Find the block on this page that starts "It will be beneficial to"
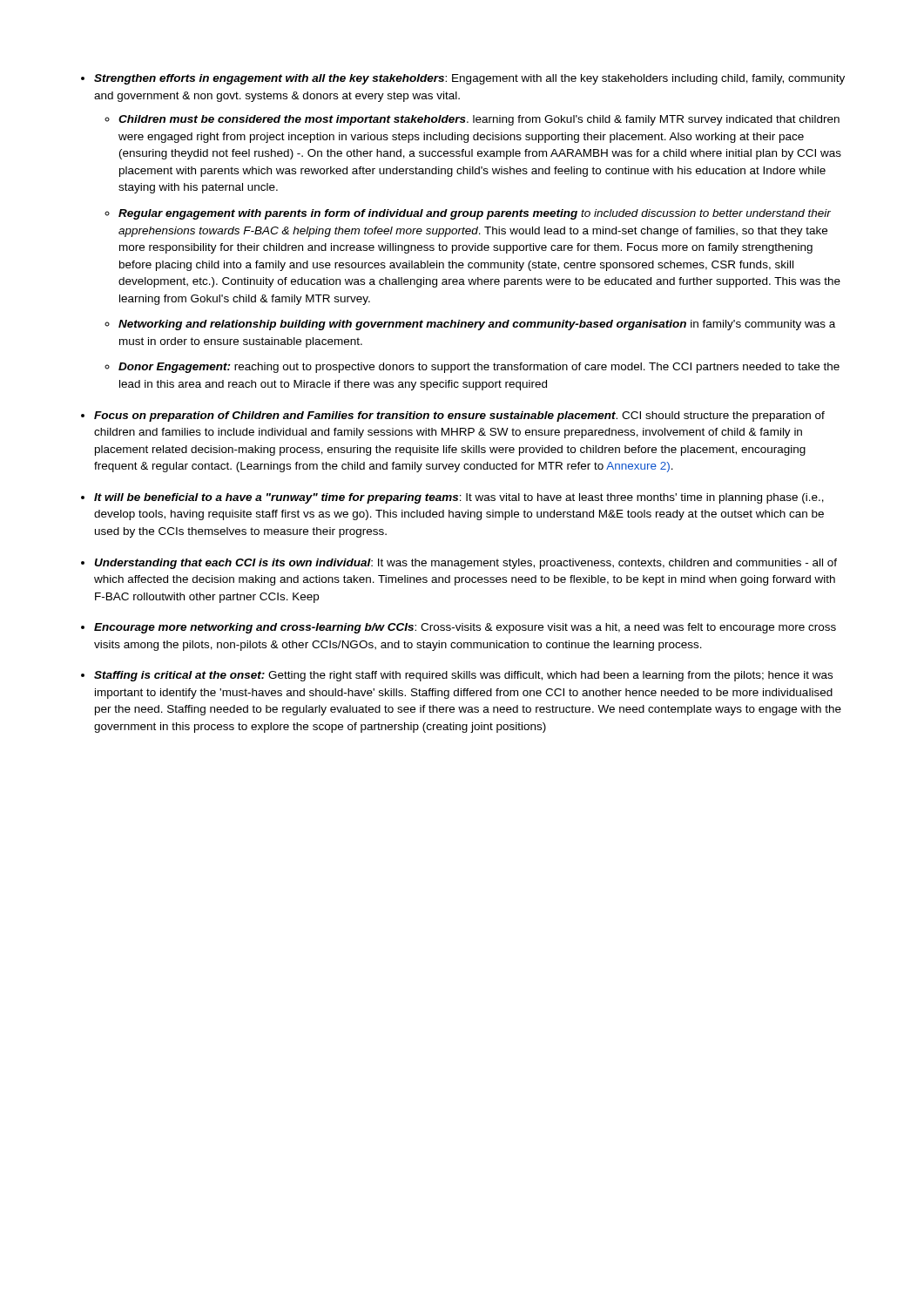This screenshot has height=1307, width=924. [459, 514]
